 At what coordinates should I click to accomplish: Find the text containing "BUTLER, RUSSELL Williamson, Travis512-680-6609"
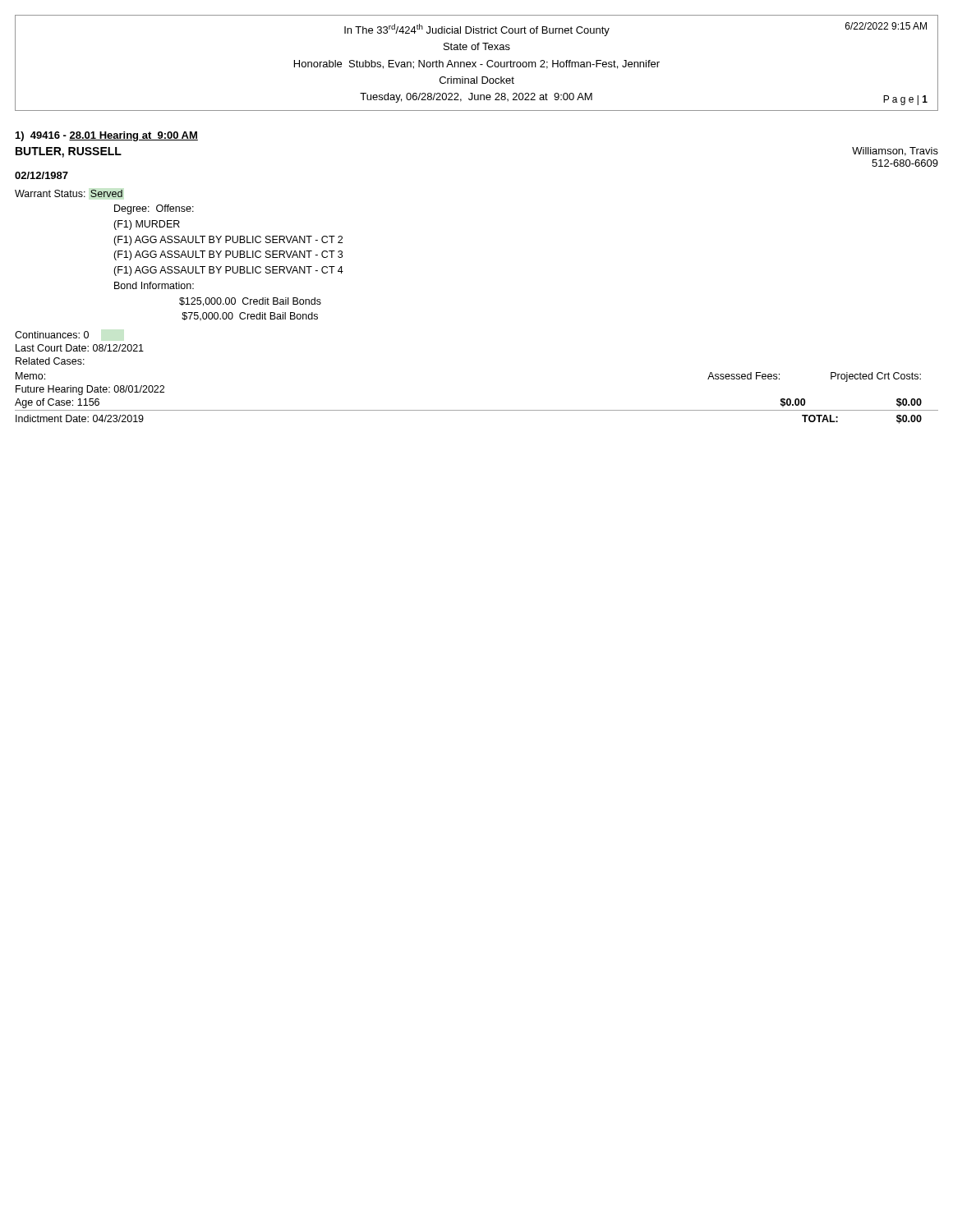pyautogui.click(x=72, y=152)
